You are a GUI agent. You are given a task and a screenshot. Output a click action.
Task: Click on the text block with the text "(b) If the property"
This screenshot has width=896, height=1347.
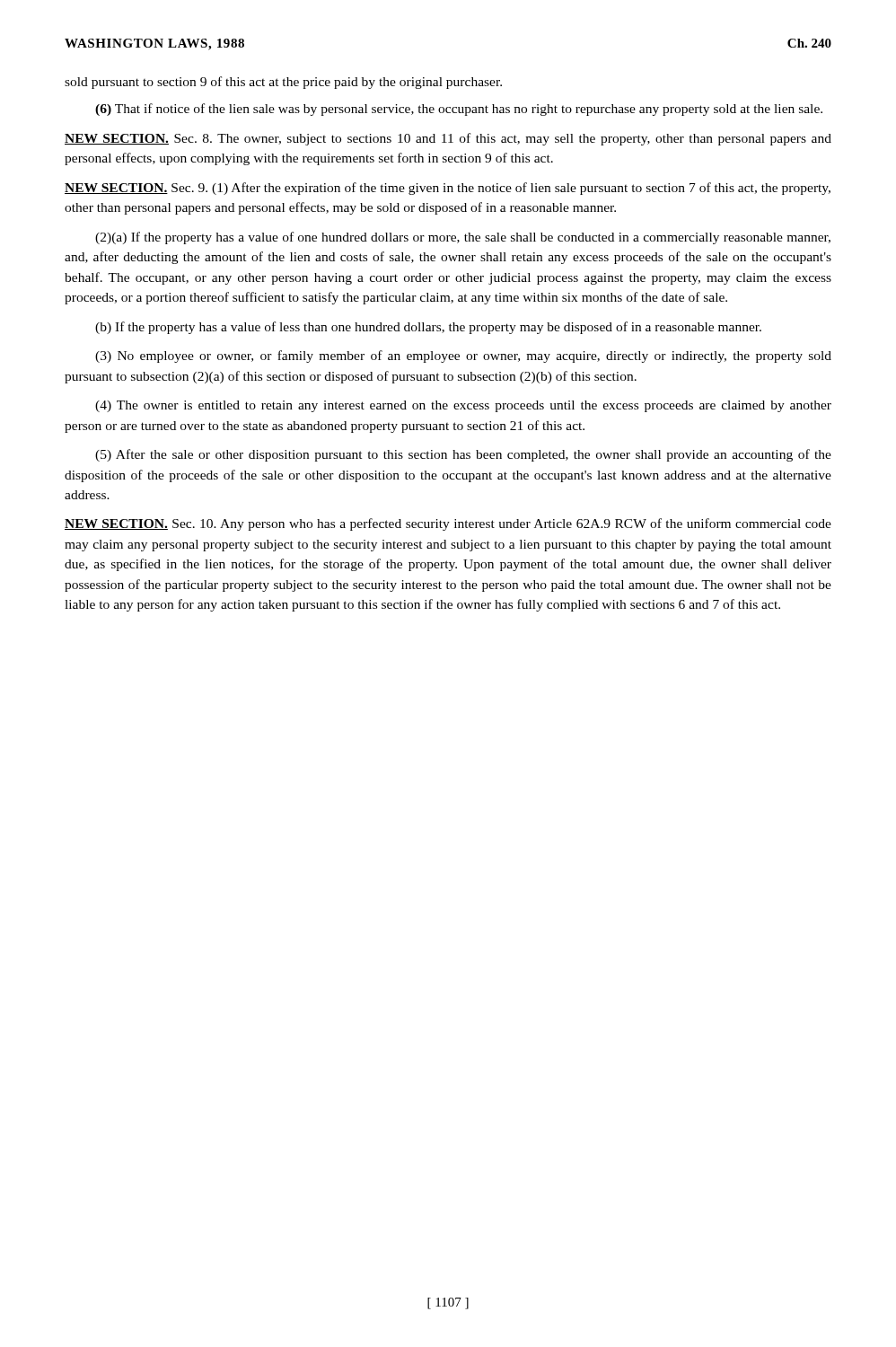coord(429,326)
